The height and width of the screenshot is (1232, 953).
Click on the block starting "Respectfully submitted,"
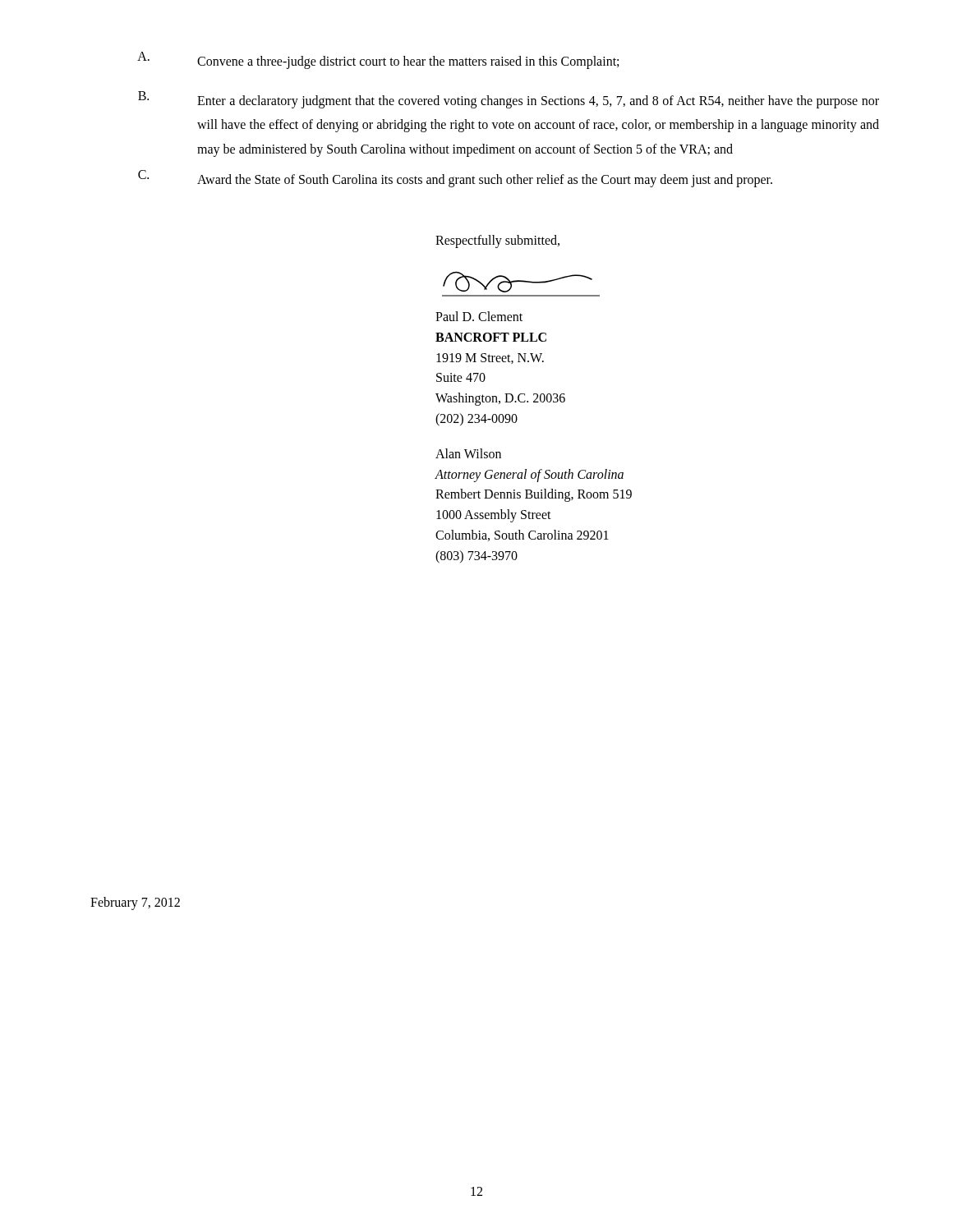tap(498, 240)
